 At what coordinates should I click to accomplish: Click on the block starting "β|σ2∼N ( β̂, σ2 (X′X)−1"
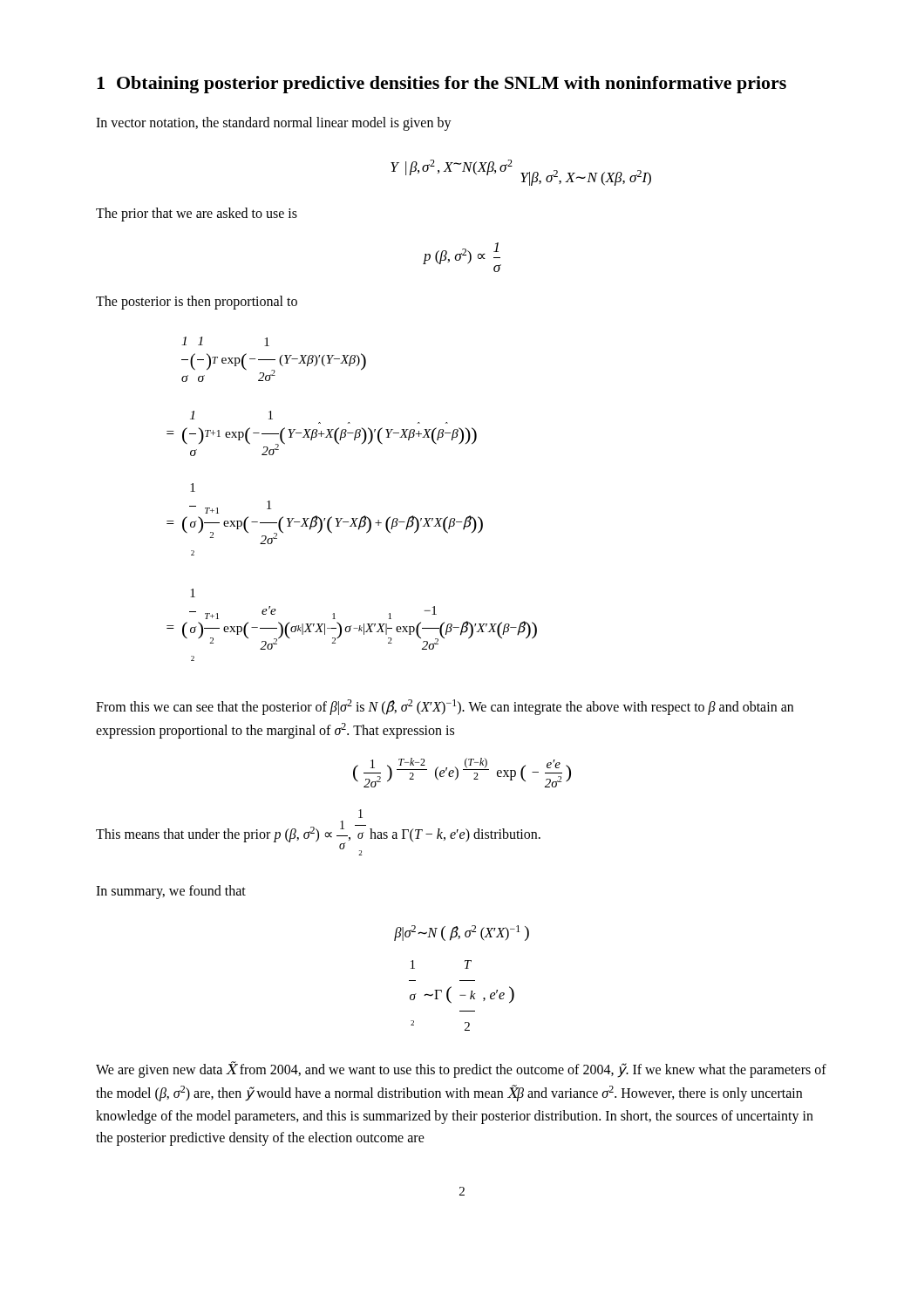pos(462,978)
